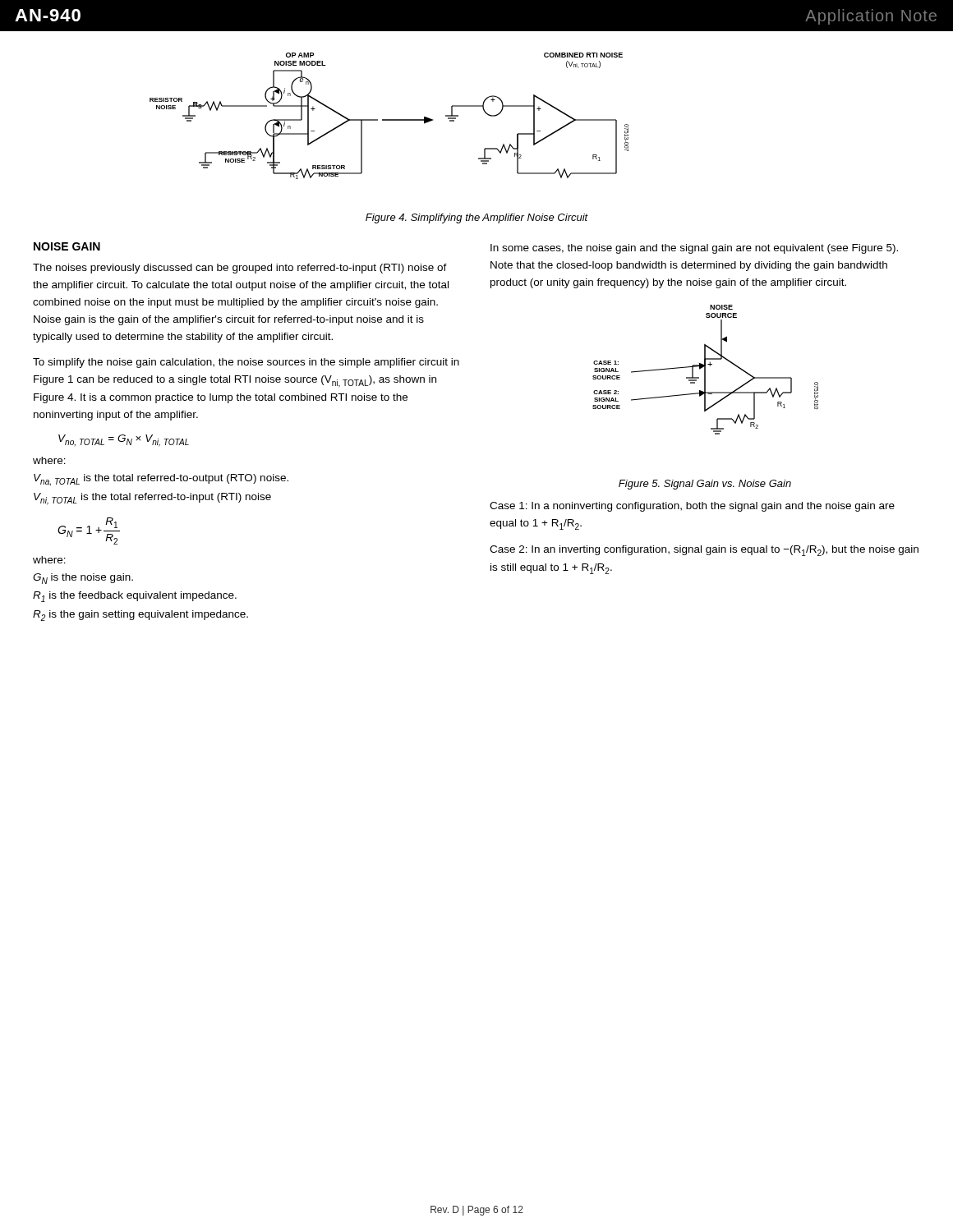Find the text block starting "GN is the noise"
This screenshot has width=953, height=1232.
83,578
